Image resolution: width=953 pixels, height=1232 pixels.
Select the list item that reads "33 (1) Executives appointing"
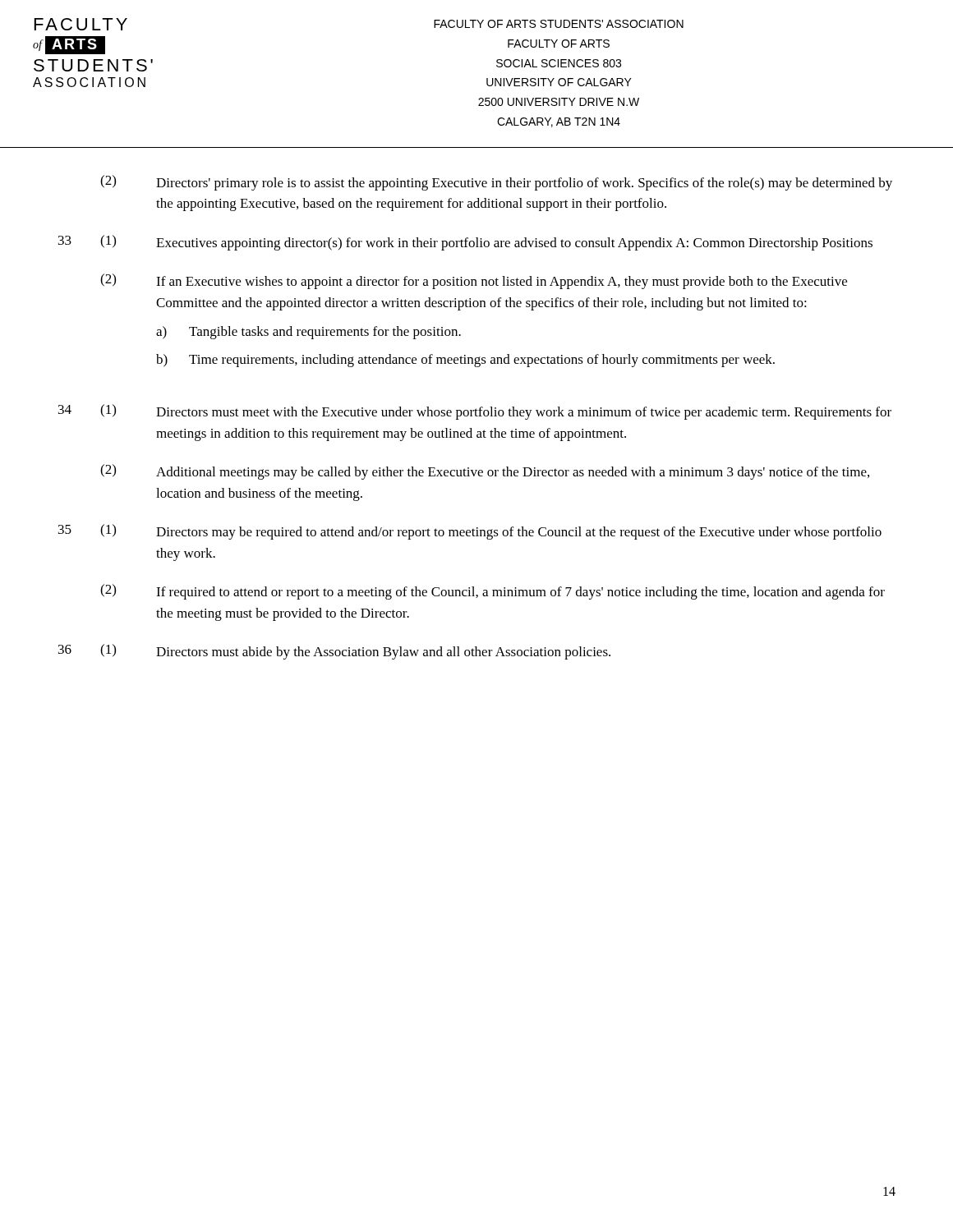click(x=476, y=243)
